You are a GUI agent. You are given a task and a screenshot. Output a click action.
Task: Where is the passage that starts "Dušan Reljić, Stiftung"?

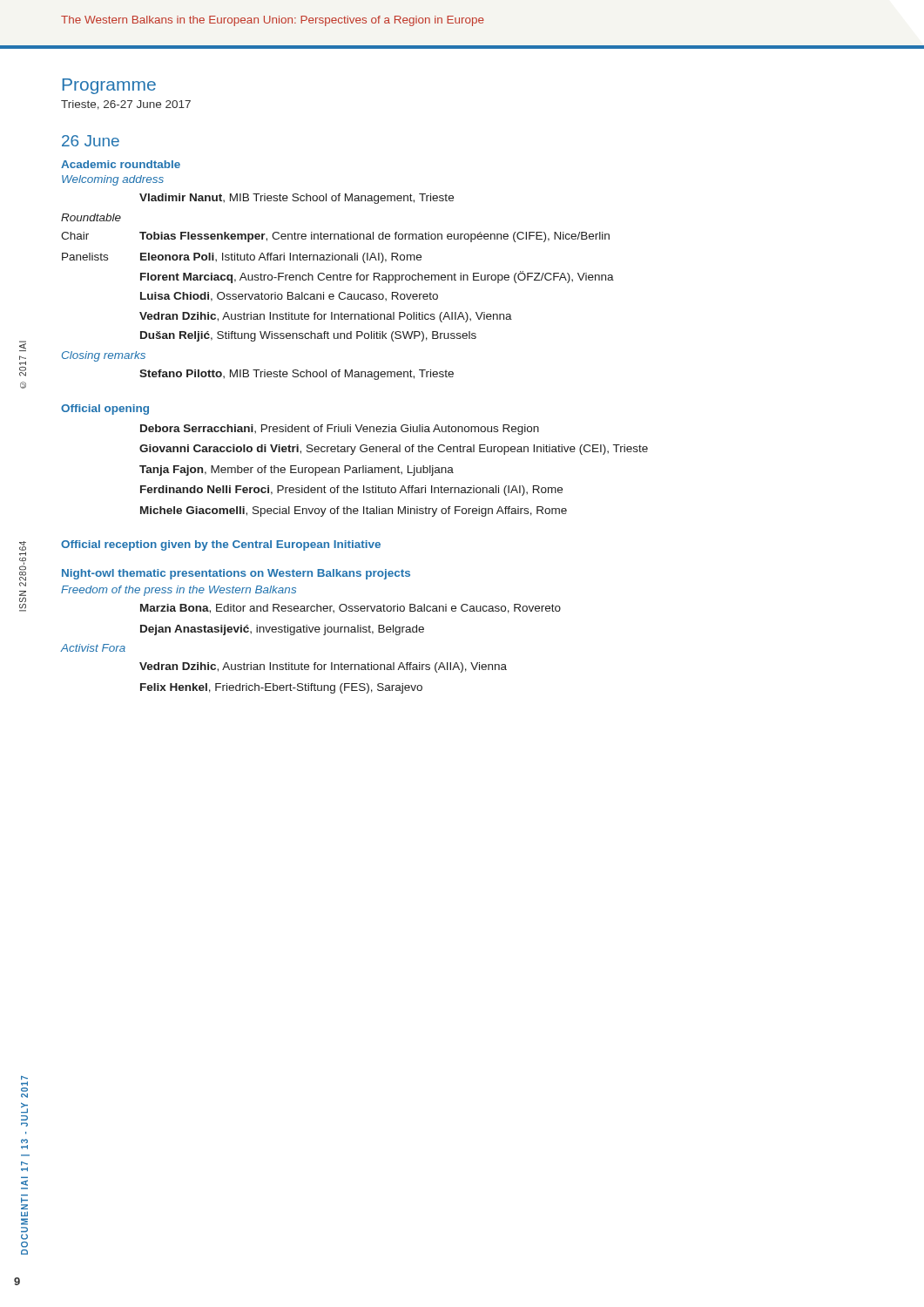pyautogui.click(x=308, y=335)
